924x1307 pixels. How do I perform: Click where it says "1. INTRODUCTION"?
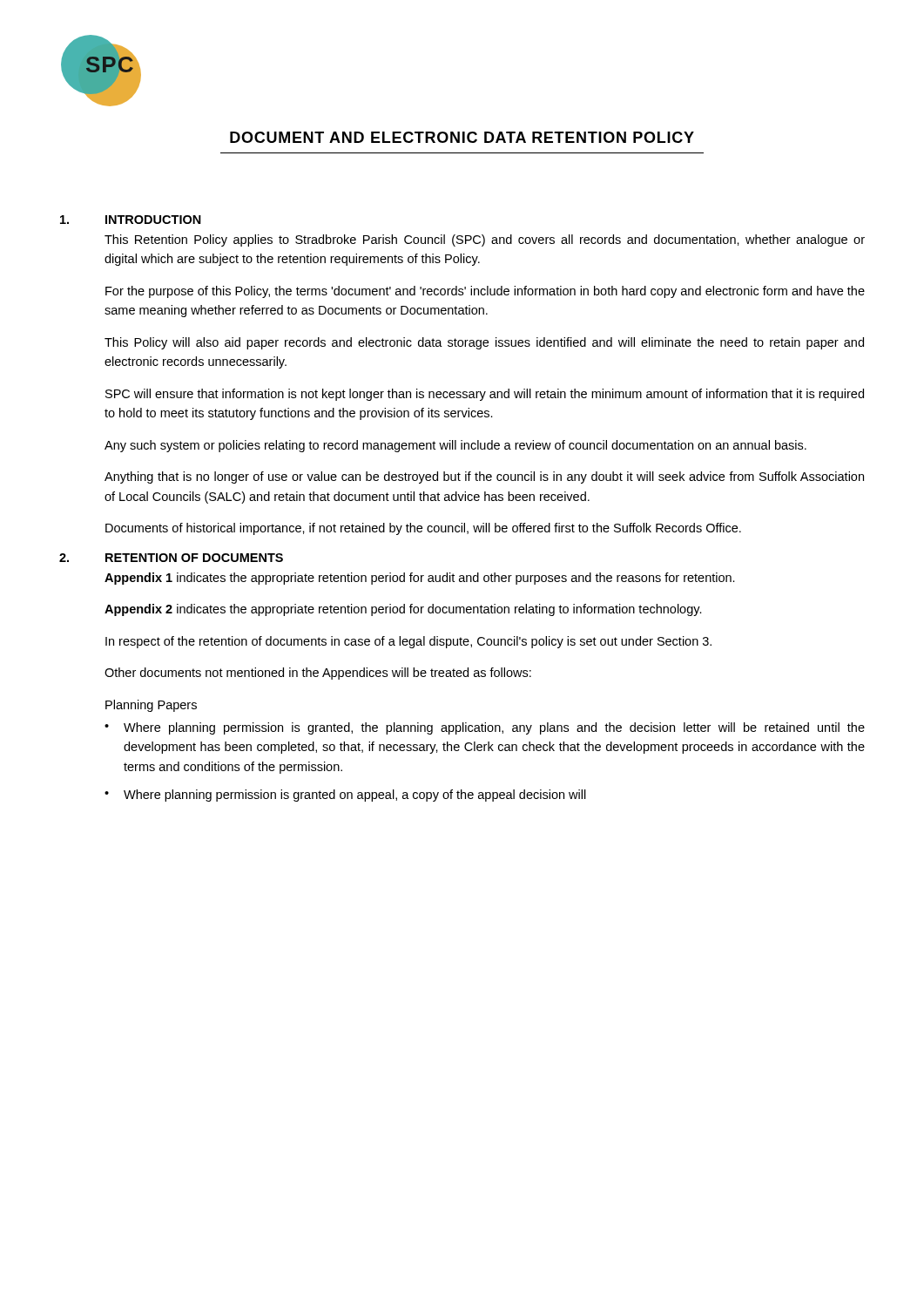pyautogui.click(x=130, y=220)
